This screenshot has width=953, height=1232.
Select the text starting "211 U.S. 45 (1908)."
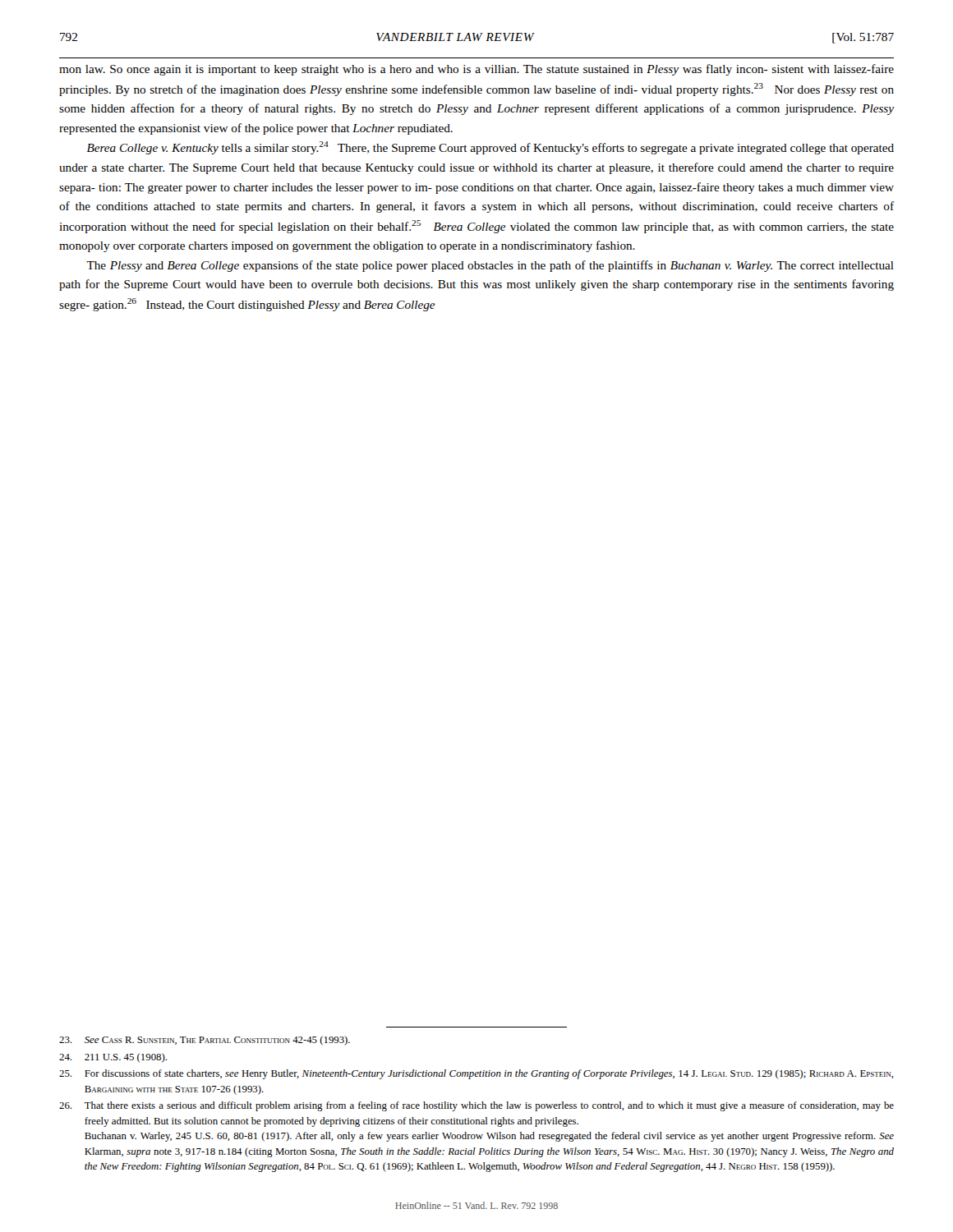113,1058
